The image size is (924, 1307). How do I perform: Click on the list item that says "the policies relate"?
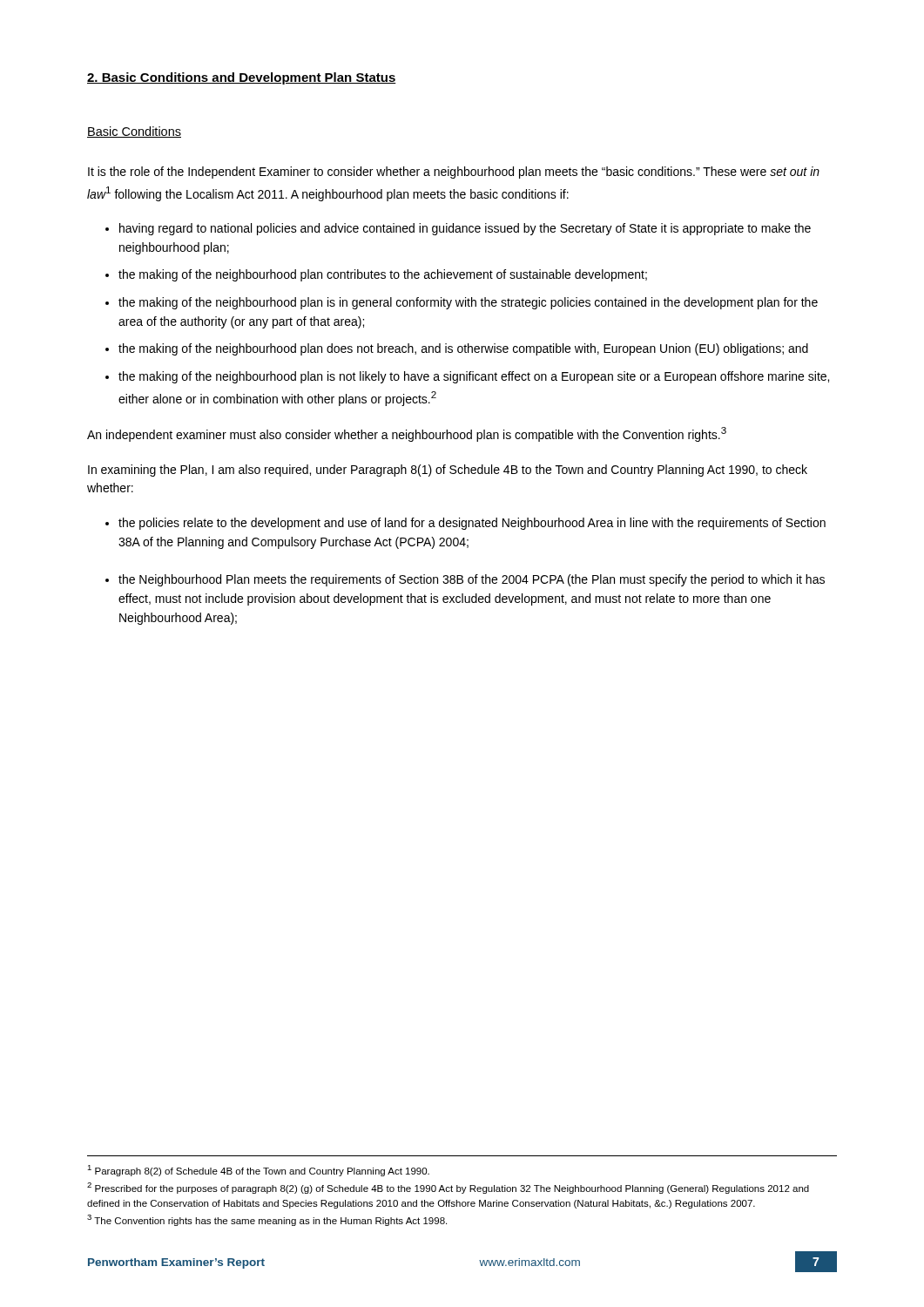point(472,532)
